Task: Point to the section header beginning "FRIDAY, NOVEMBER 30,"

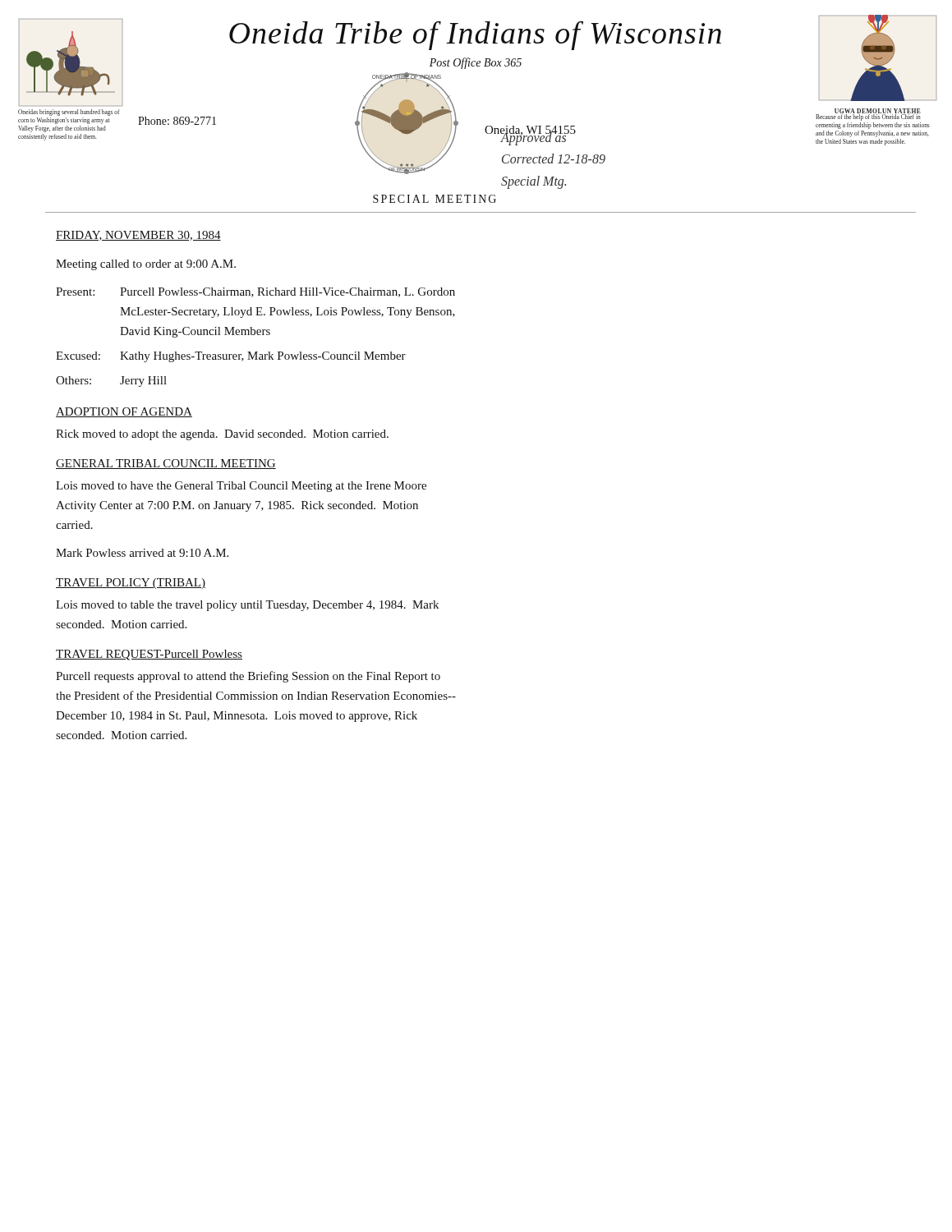Action: [138, 235]
